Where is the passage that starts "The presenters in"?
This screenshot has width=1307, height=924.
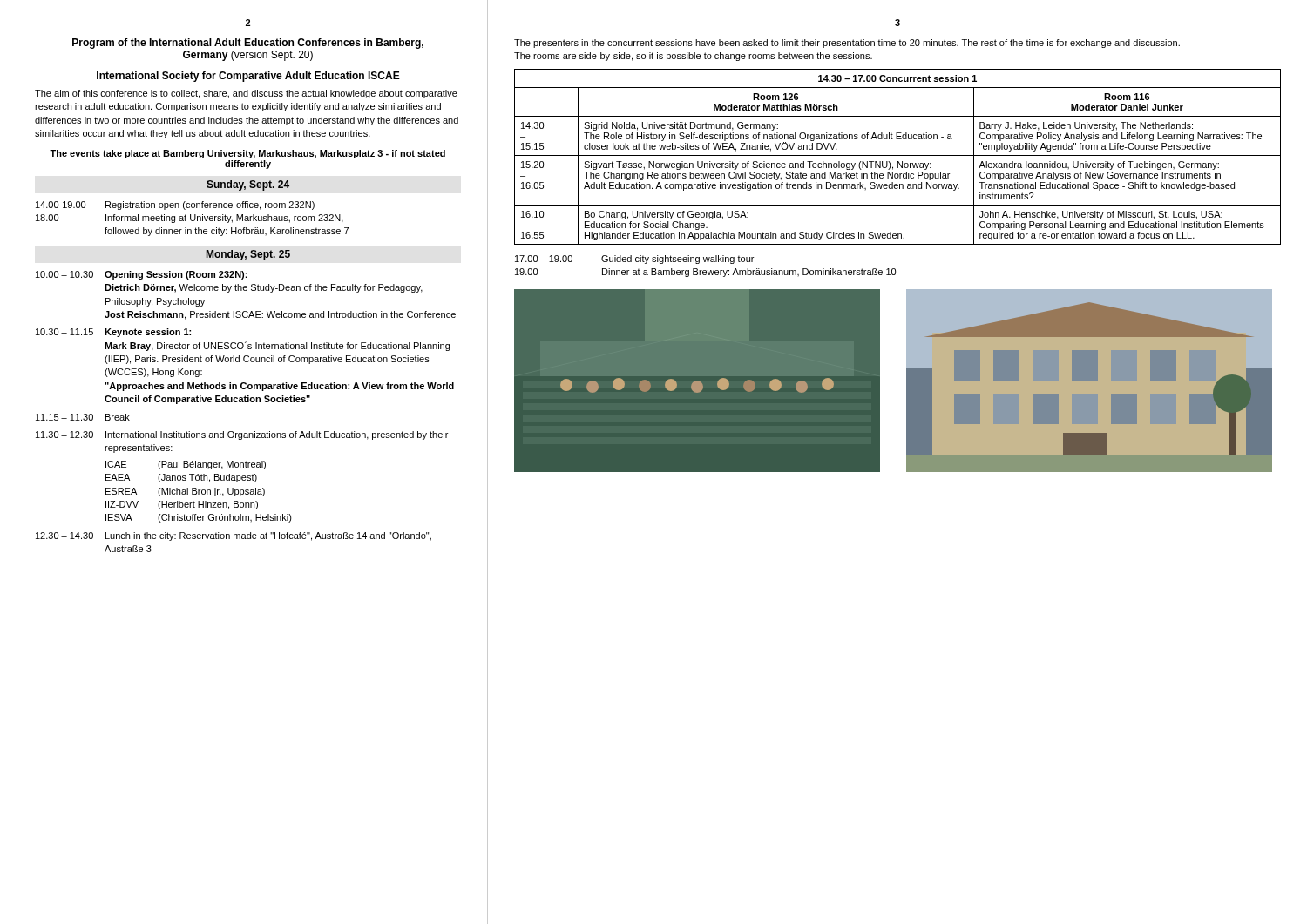click(847, 49)
